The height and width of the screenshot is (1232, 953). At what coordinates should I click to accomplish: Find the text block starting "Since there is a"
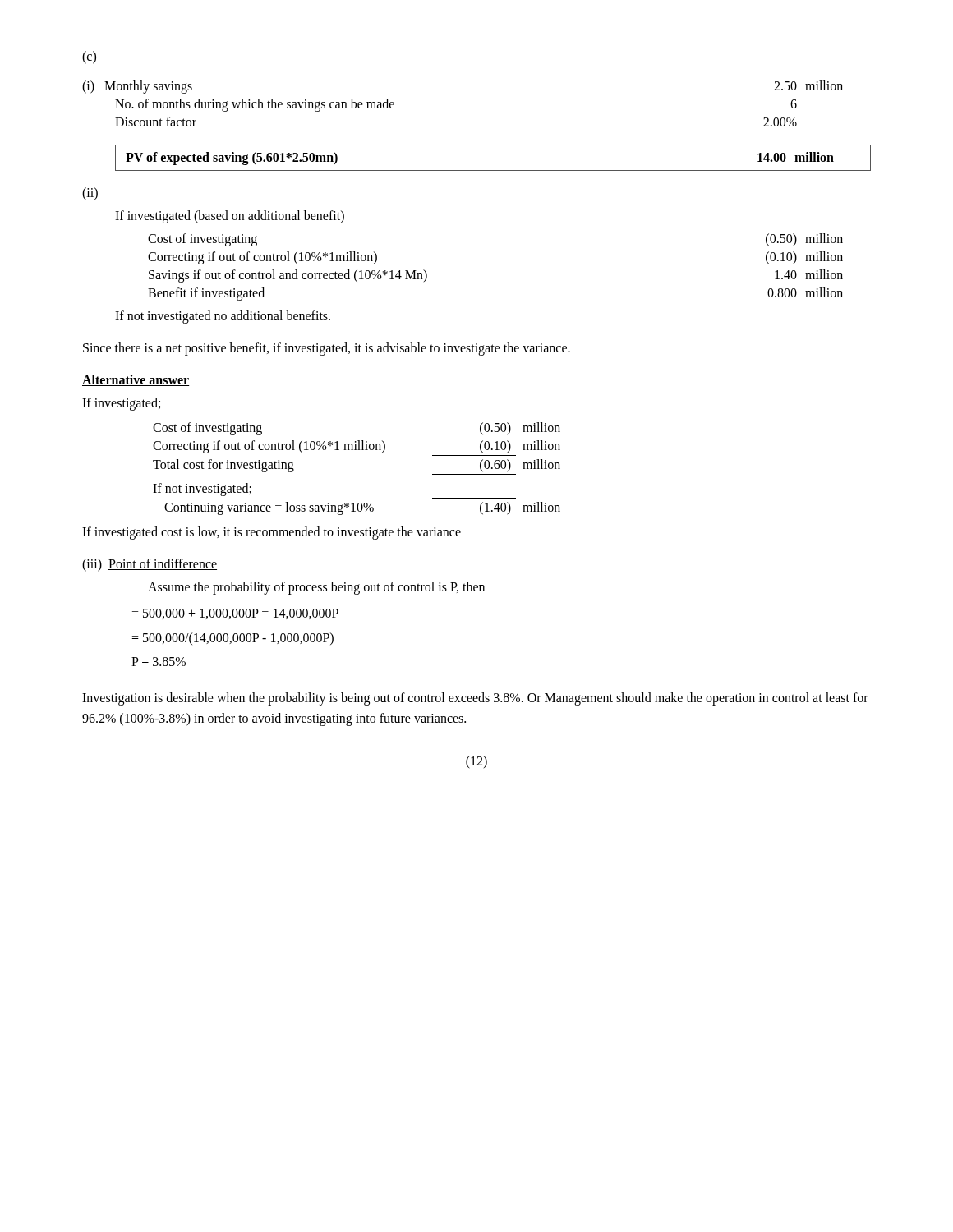pyautogui.click(x=326, y=348)
